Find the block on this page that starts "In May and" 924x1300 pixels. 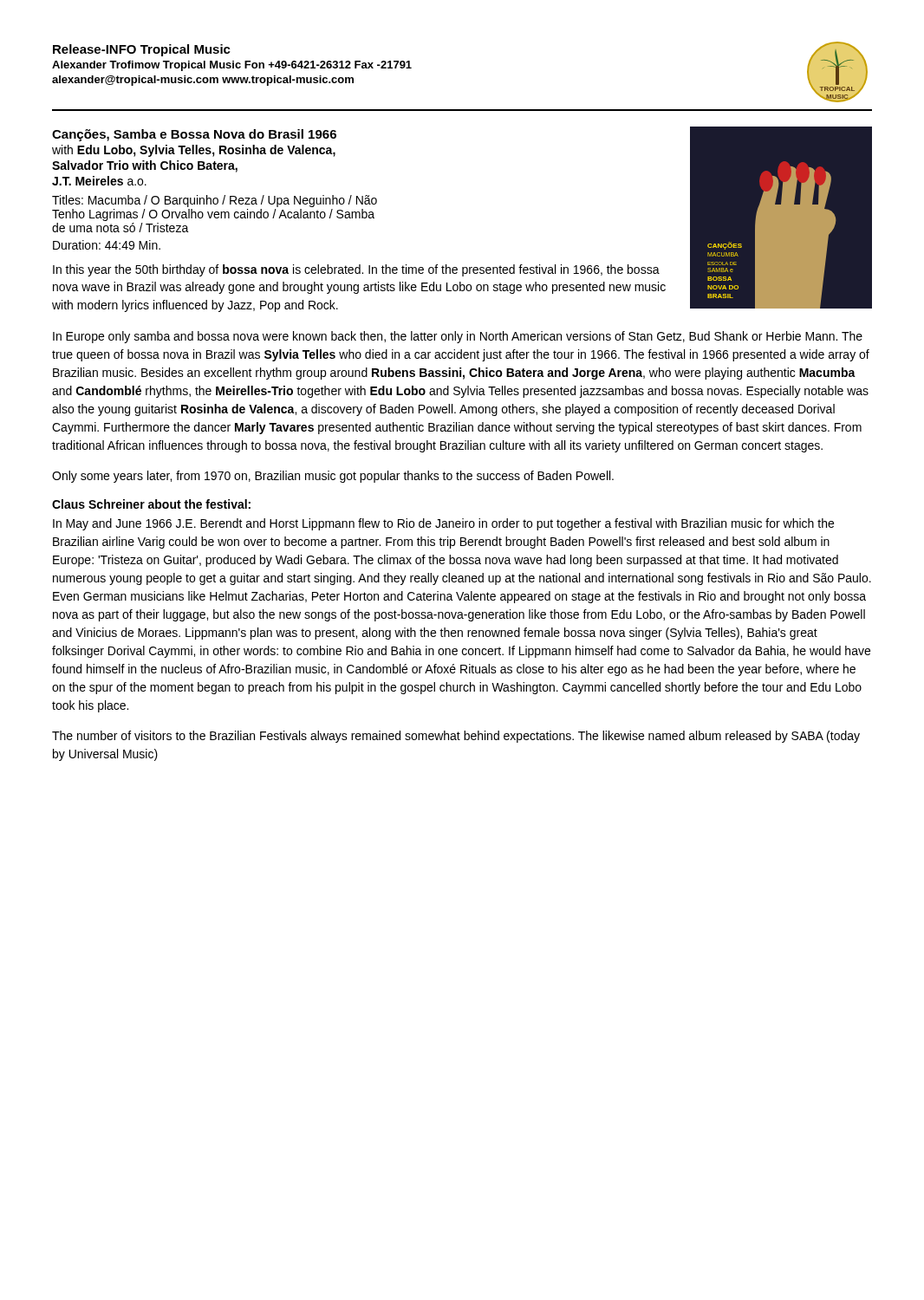pos(462,614)
